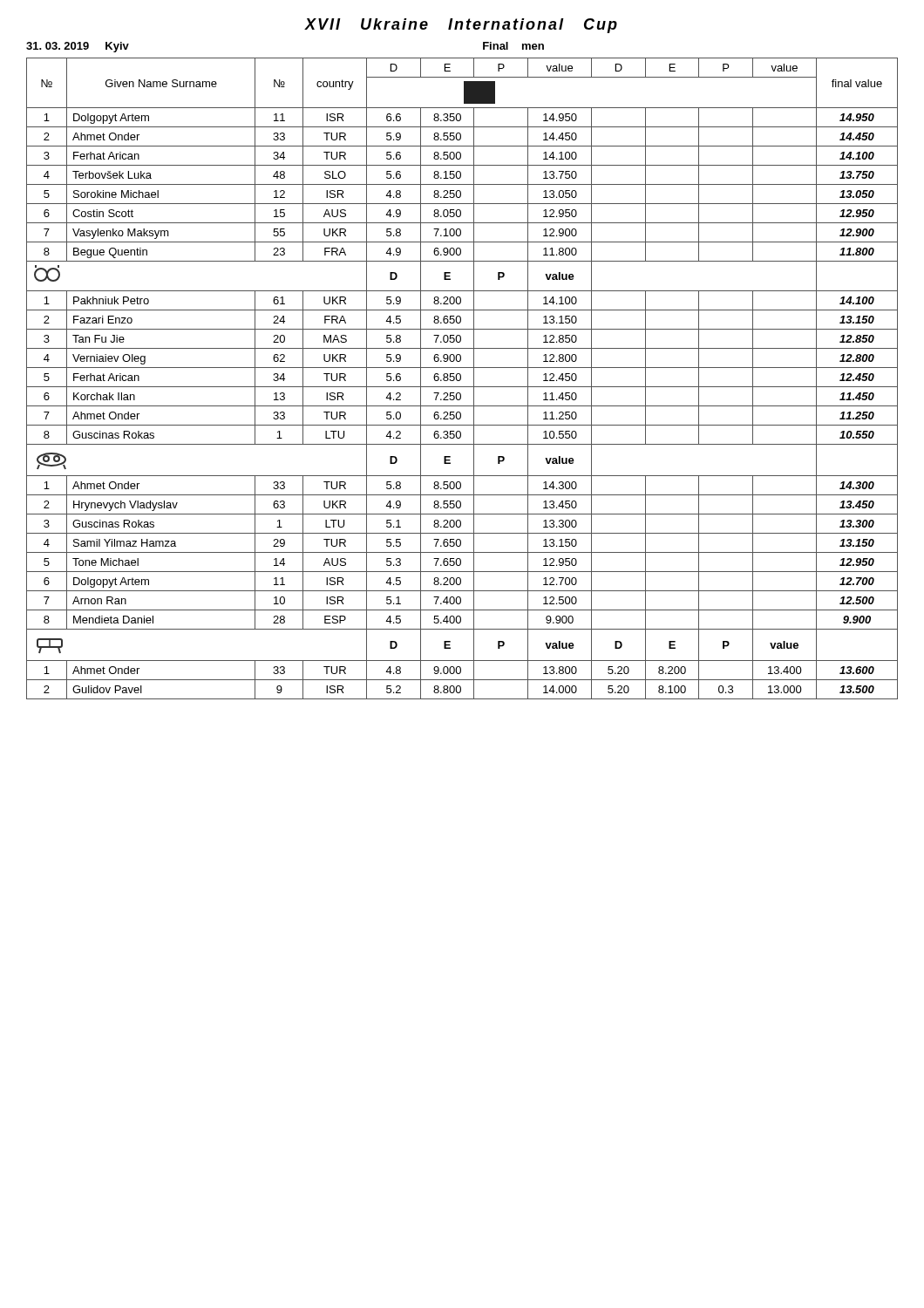Click the table
The height and width of the screenshot is (1308, 924).
[462, 378]
